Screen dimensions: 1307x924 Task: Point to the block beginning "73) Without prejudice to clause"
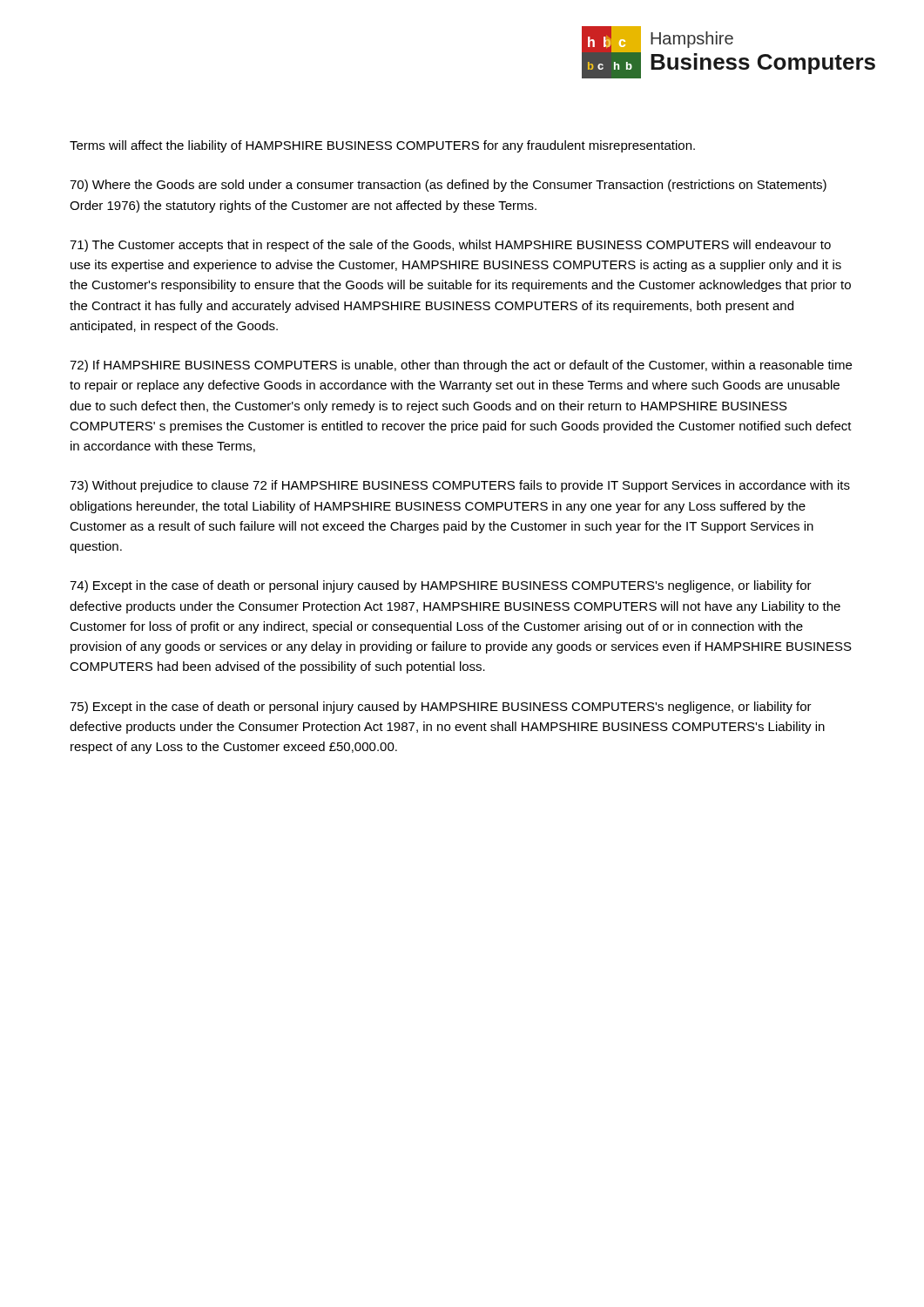pyautogui.click(x=460, y=515)
